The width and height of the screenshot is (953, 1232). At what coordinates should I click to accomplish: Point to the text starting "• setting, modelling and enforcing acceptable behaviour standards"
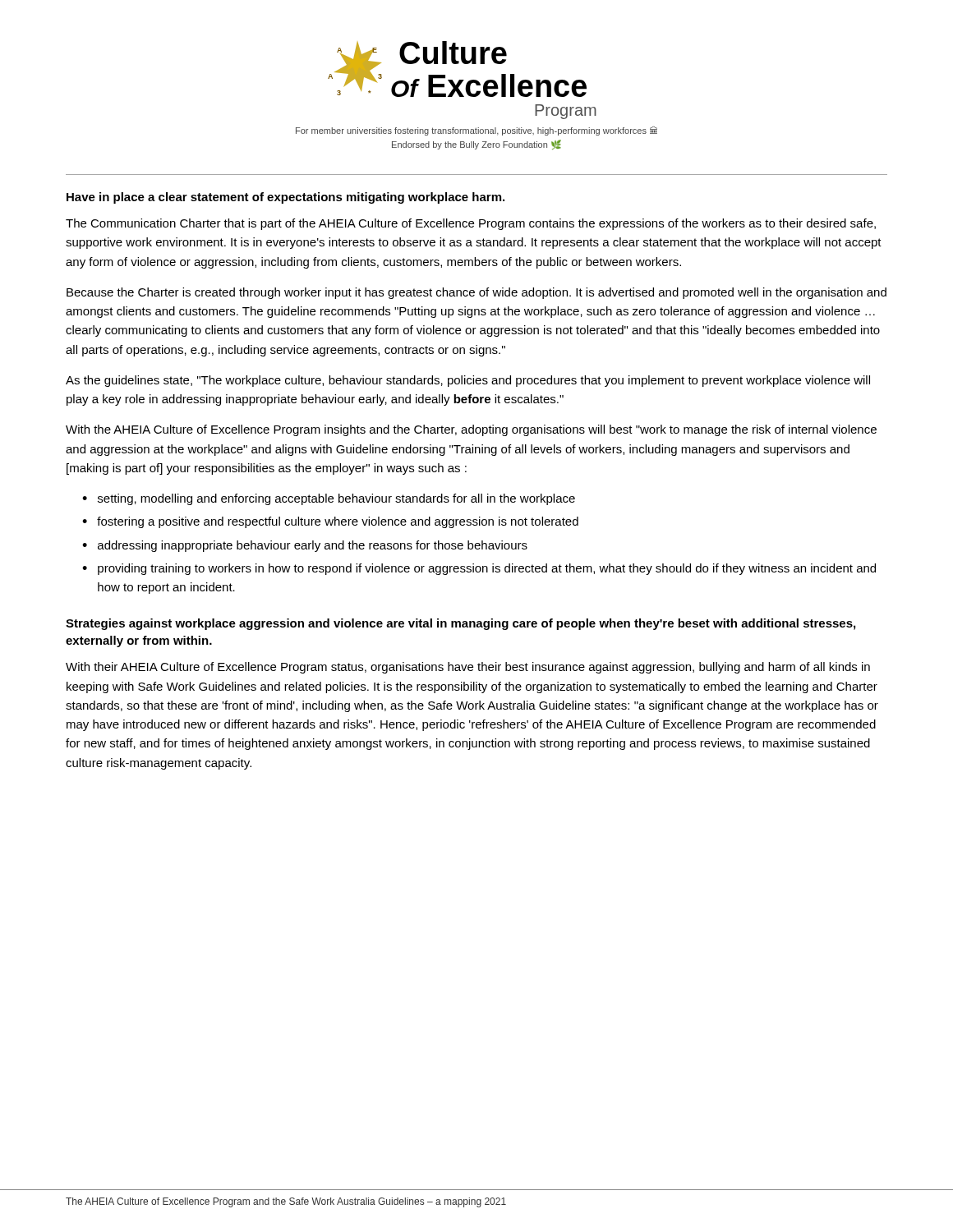tap(329, 499)
